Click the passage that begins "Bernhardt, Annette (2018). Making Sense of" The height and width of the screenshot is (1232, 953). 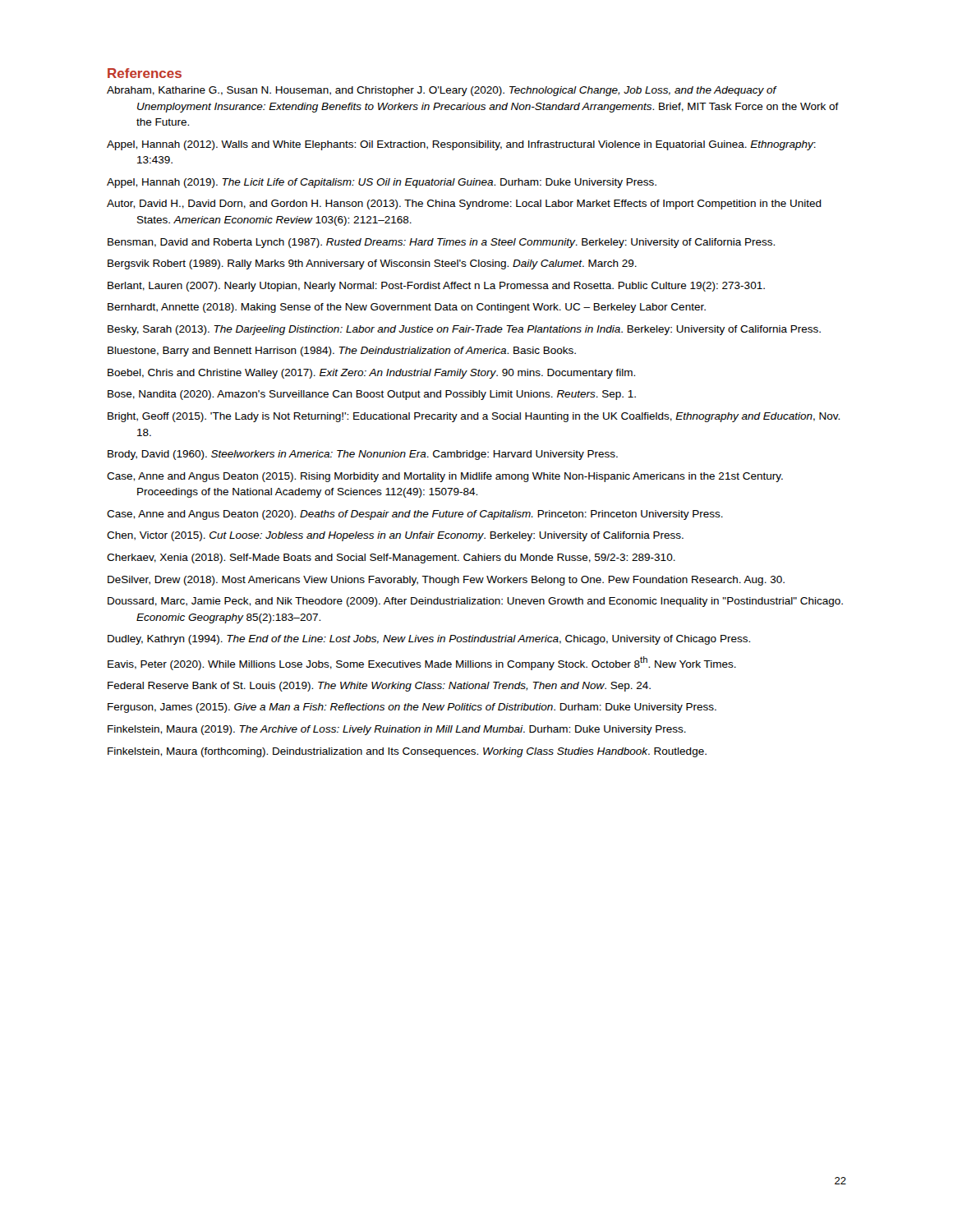pos(407,307)
